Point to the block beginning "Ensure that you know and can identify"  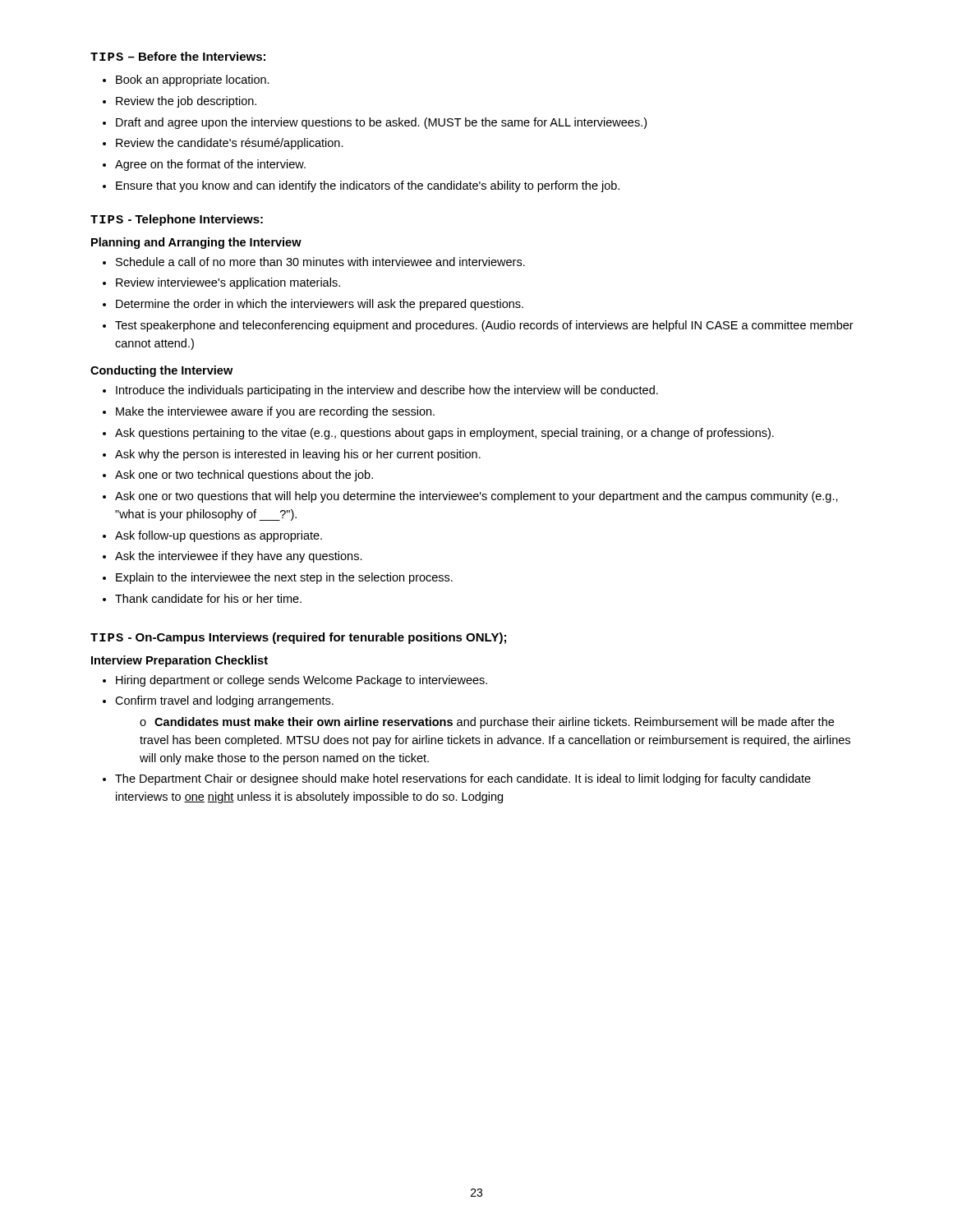pos(476,186)
